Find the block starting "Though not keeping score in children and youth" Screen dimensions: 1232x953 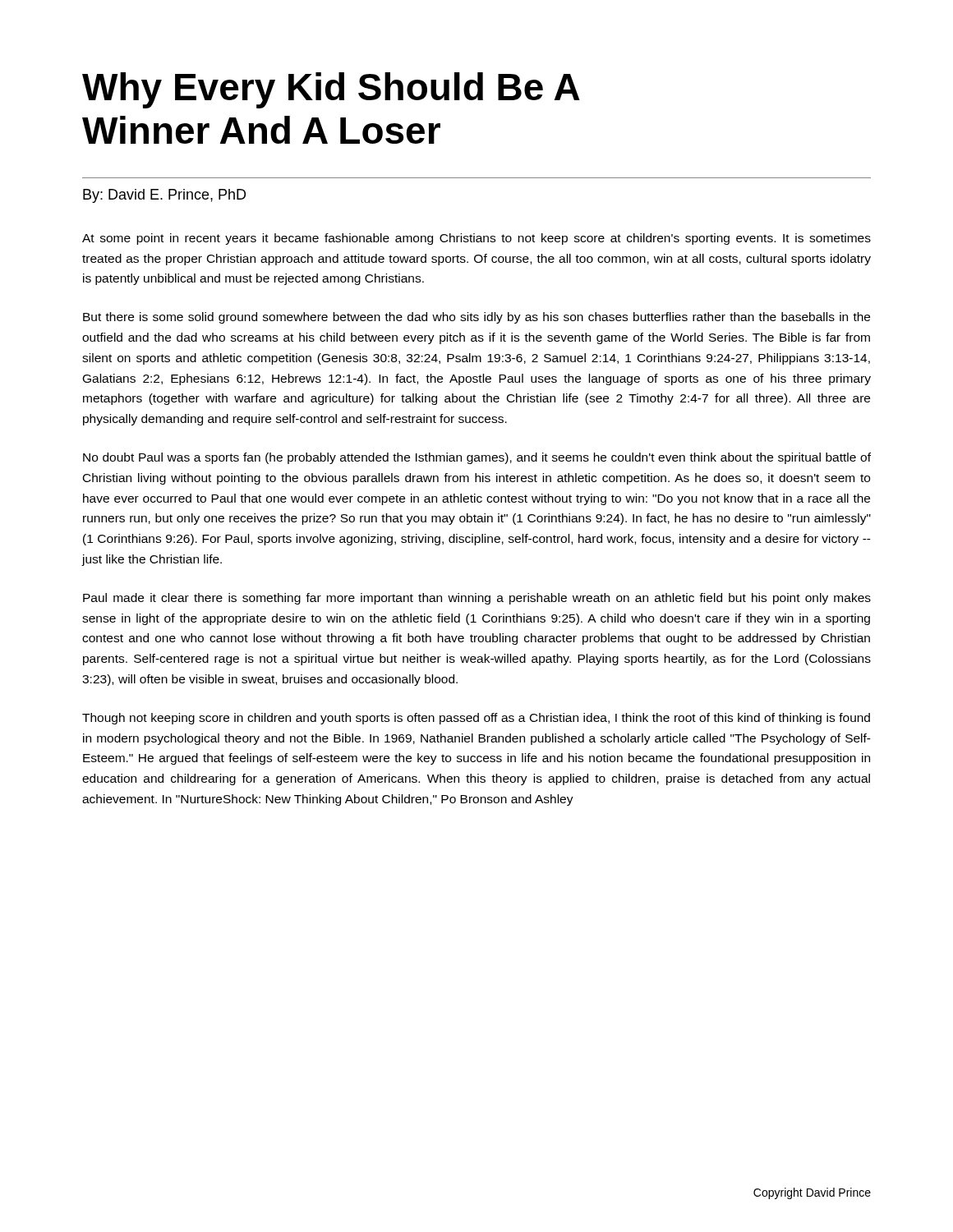[476, 758]
